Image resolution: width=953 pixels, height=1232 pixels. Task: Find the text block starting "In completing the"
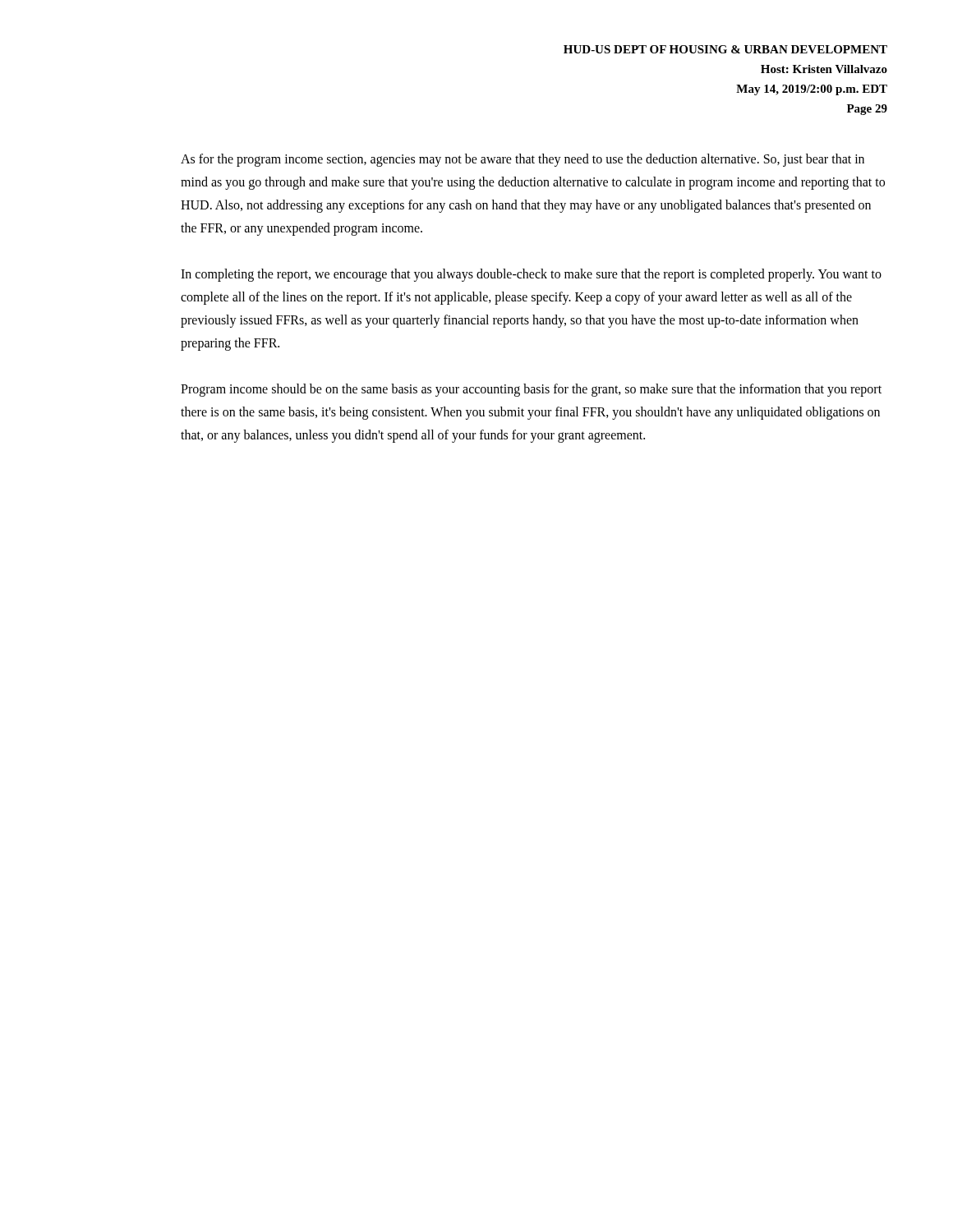pyautogui.click(x=531, y=308)
